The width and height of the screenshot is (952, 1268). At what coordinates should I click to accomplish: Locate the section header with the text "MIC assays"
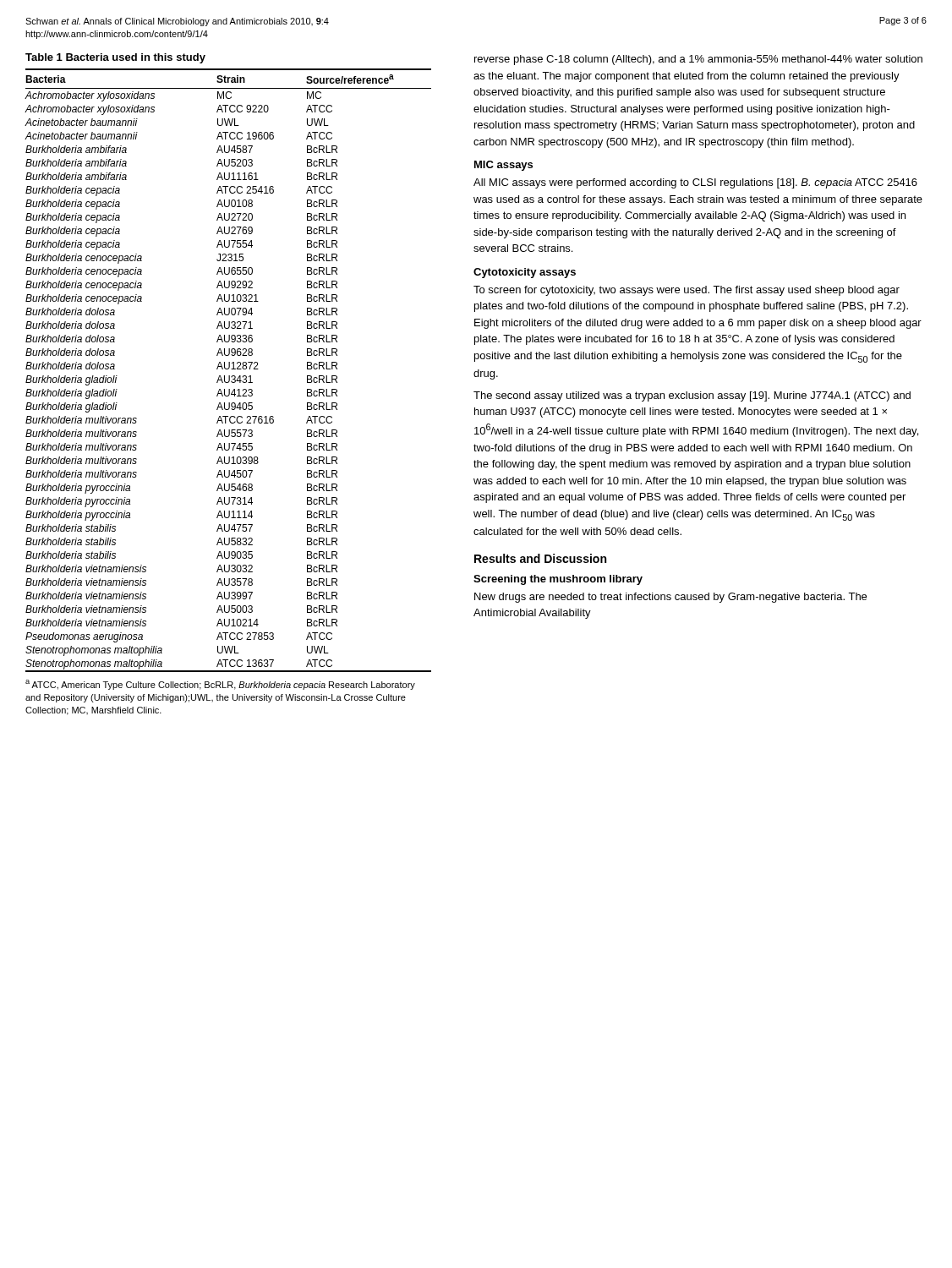click(x=503, y=164)
